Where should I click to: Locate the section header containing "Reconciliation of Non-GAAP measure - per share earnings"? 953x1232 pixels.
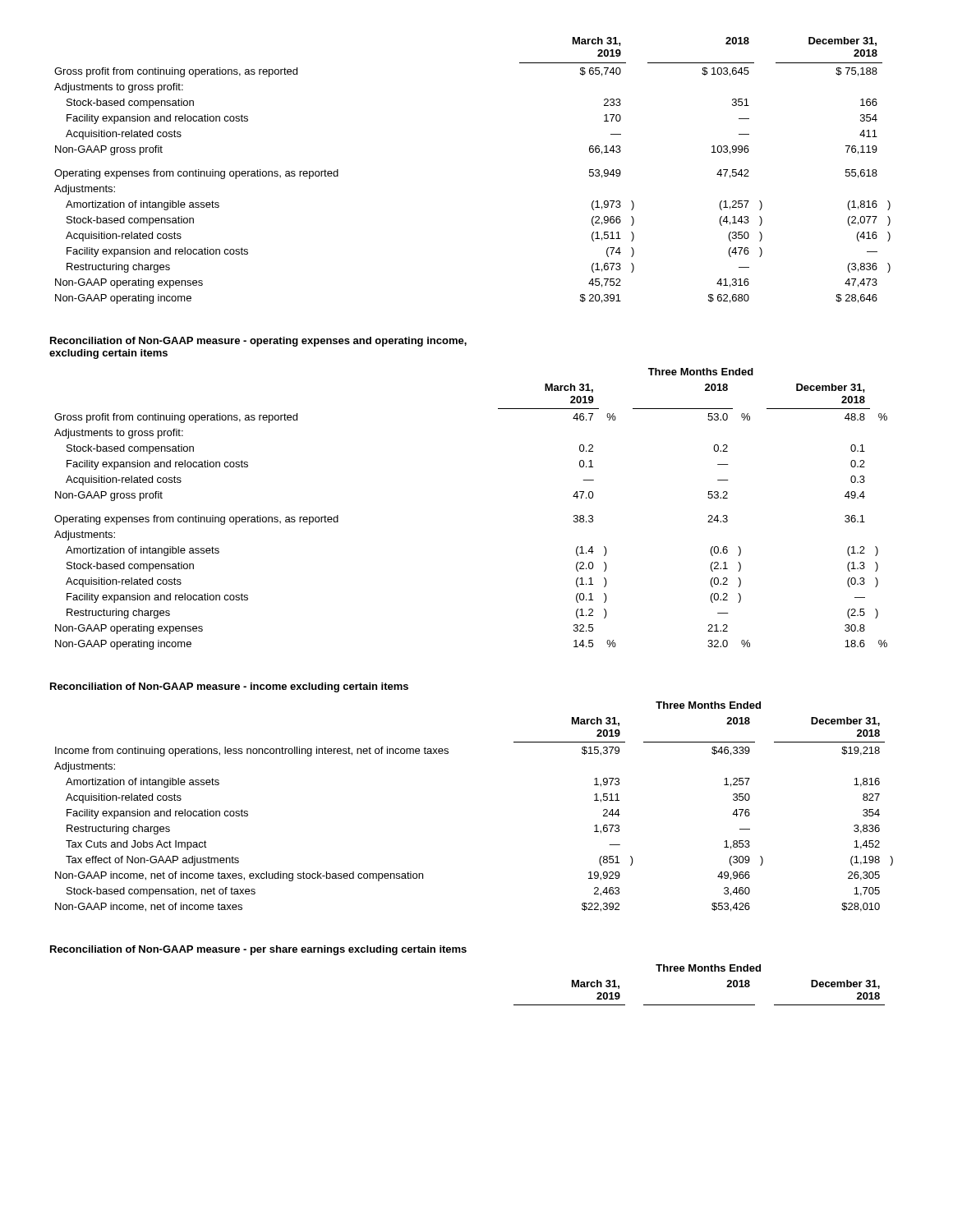click(x=258, y=949)
